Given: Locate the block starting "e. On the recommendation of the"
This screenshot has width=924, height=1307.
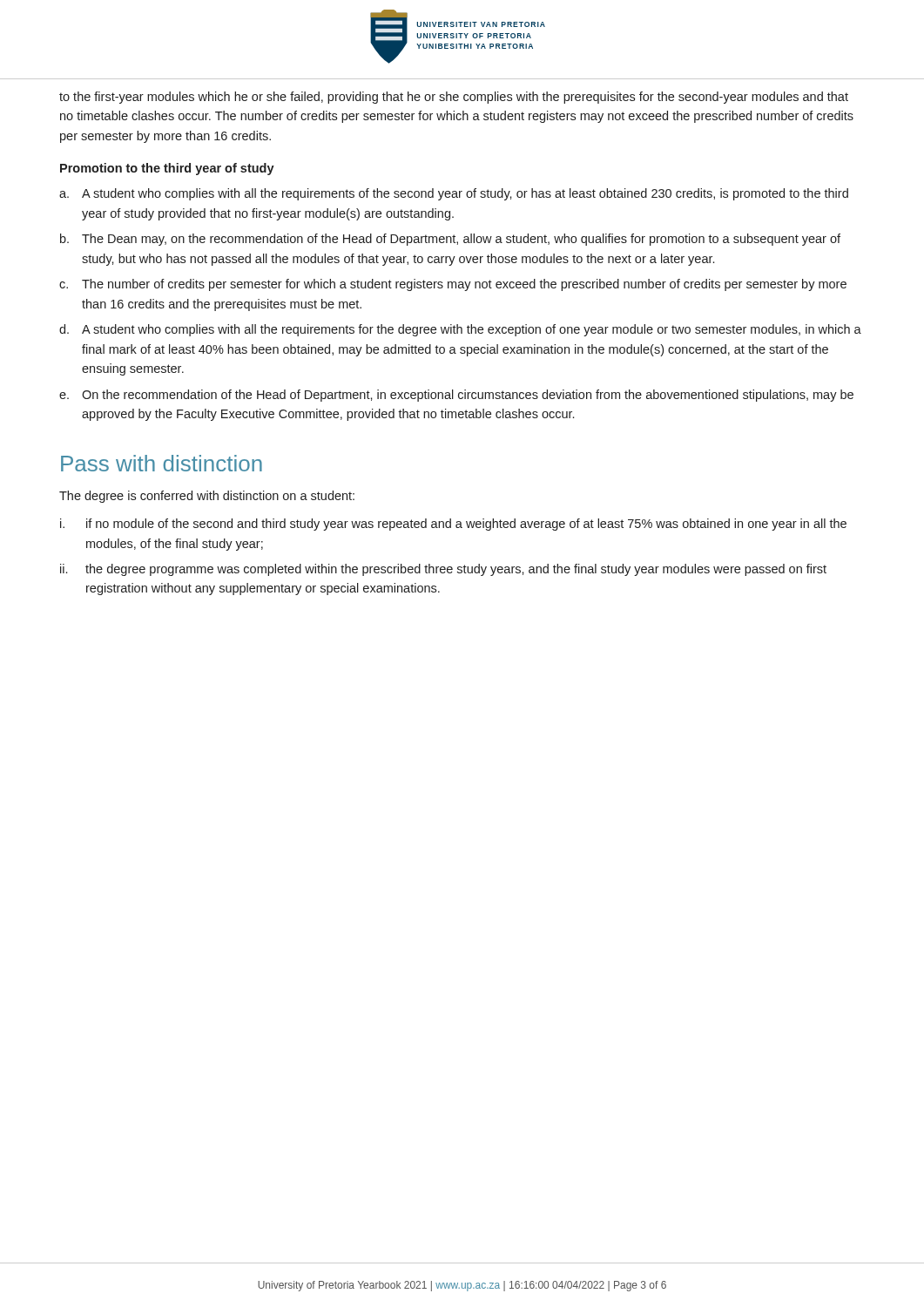Looking at the screenshot, I should click(462, 404).
